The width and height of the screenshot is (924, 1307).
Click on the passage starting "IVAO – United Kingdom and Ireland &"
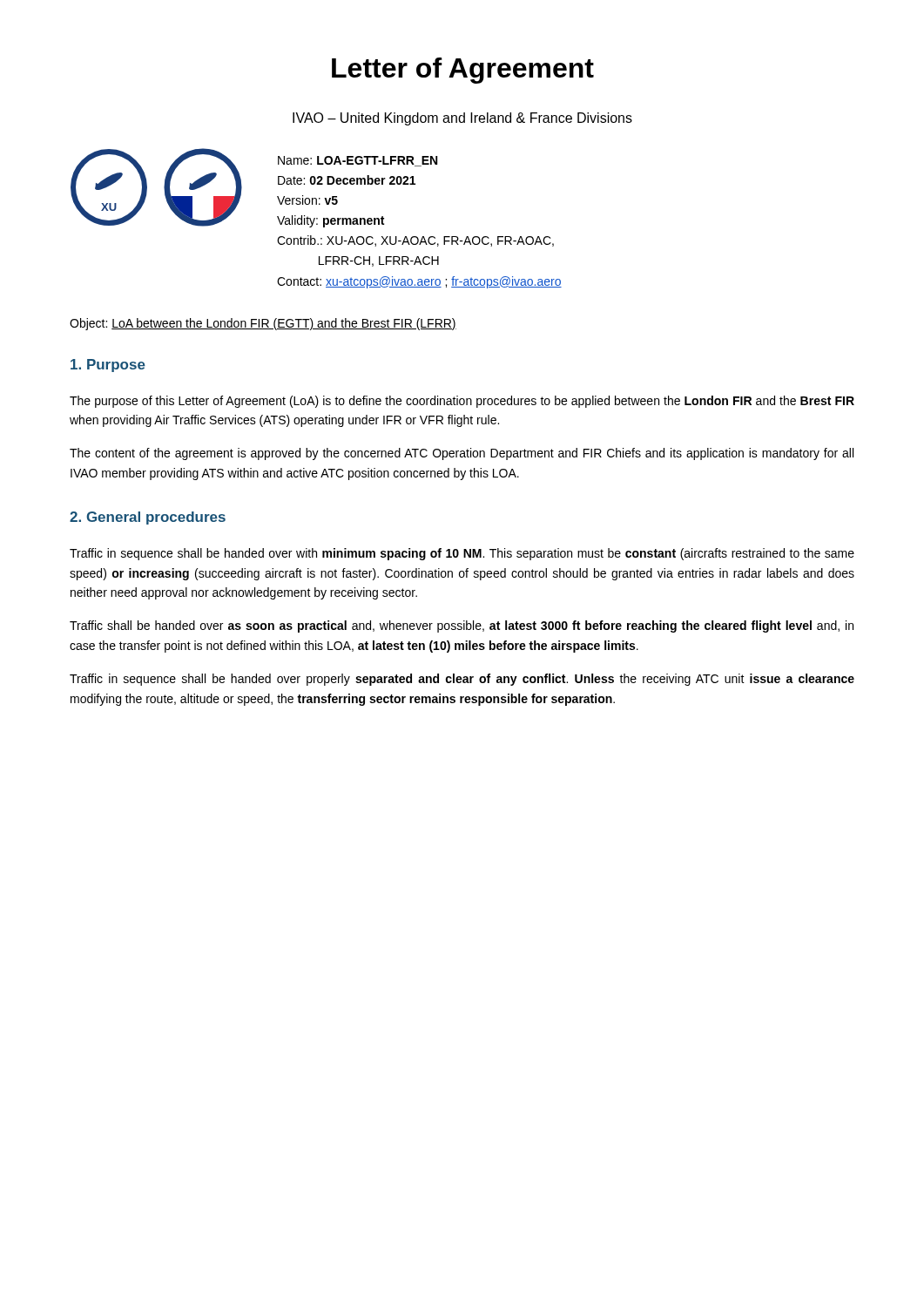[x=462, y=118]
